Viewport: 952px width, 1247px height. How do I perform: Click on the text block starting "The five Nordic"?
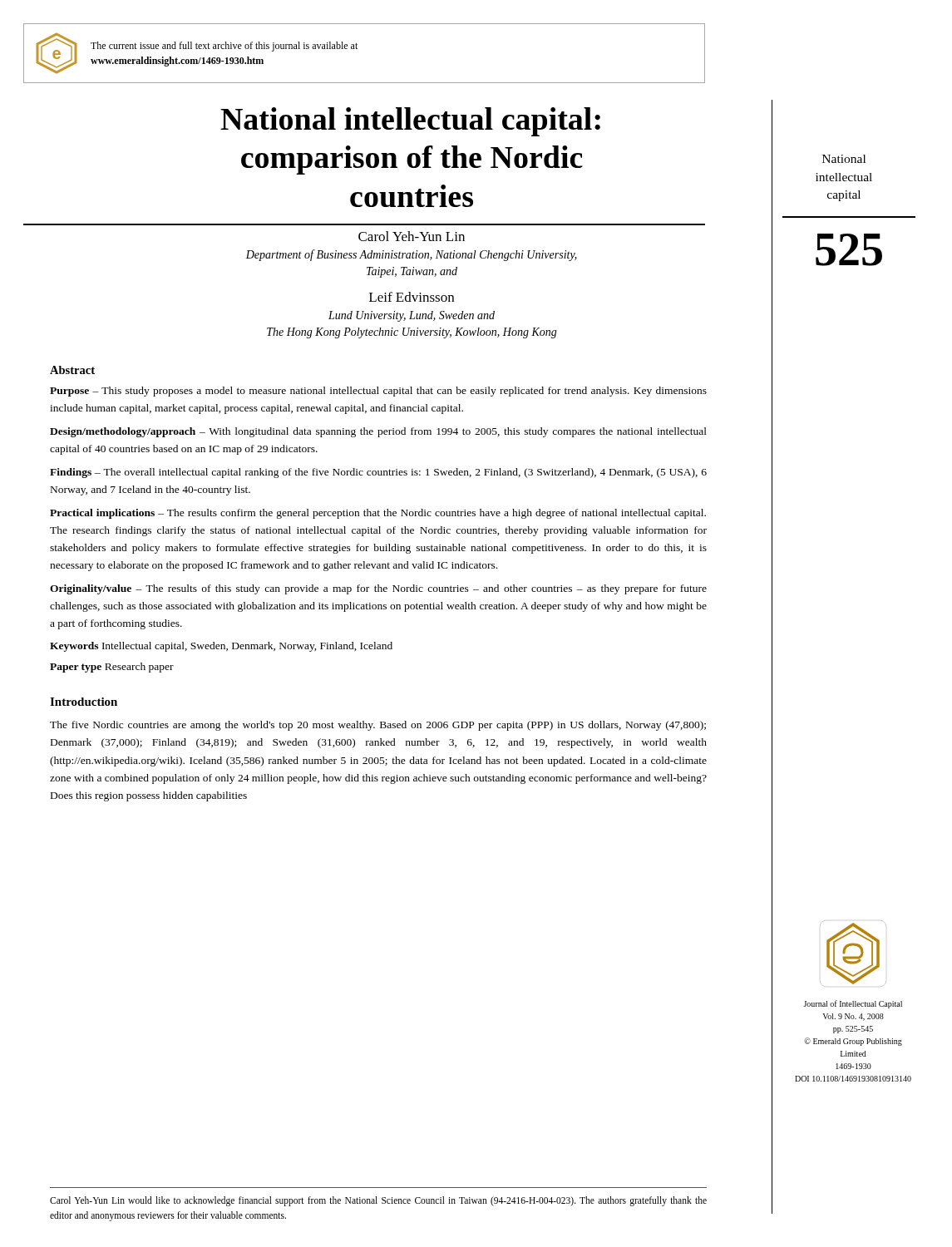(x=378, y=760)
